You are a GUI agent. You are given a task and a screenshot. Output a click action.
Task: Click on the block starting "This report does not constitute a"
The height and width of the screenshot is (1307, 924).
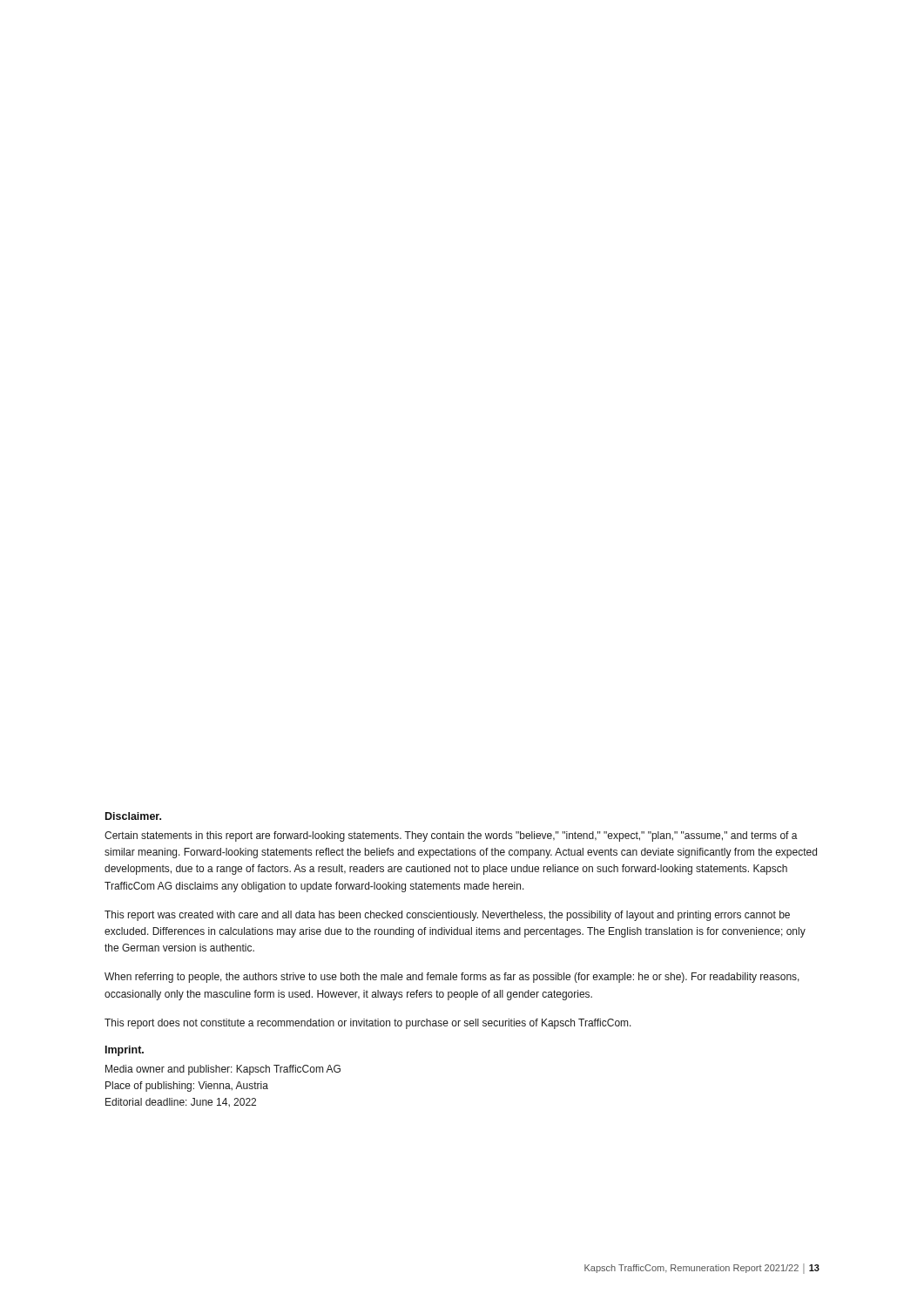(x=368, y=1023)
